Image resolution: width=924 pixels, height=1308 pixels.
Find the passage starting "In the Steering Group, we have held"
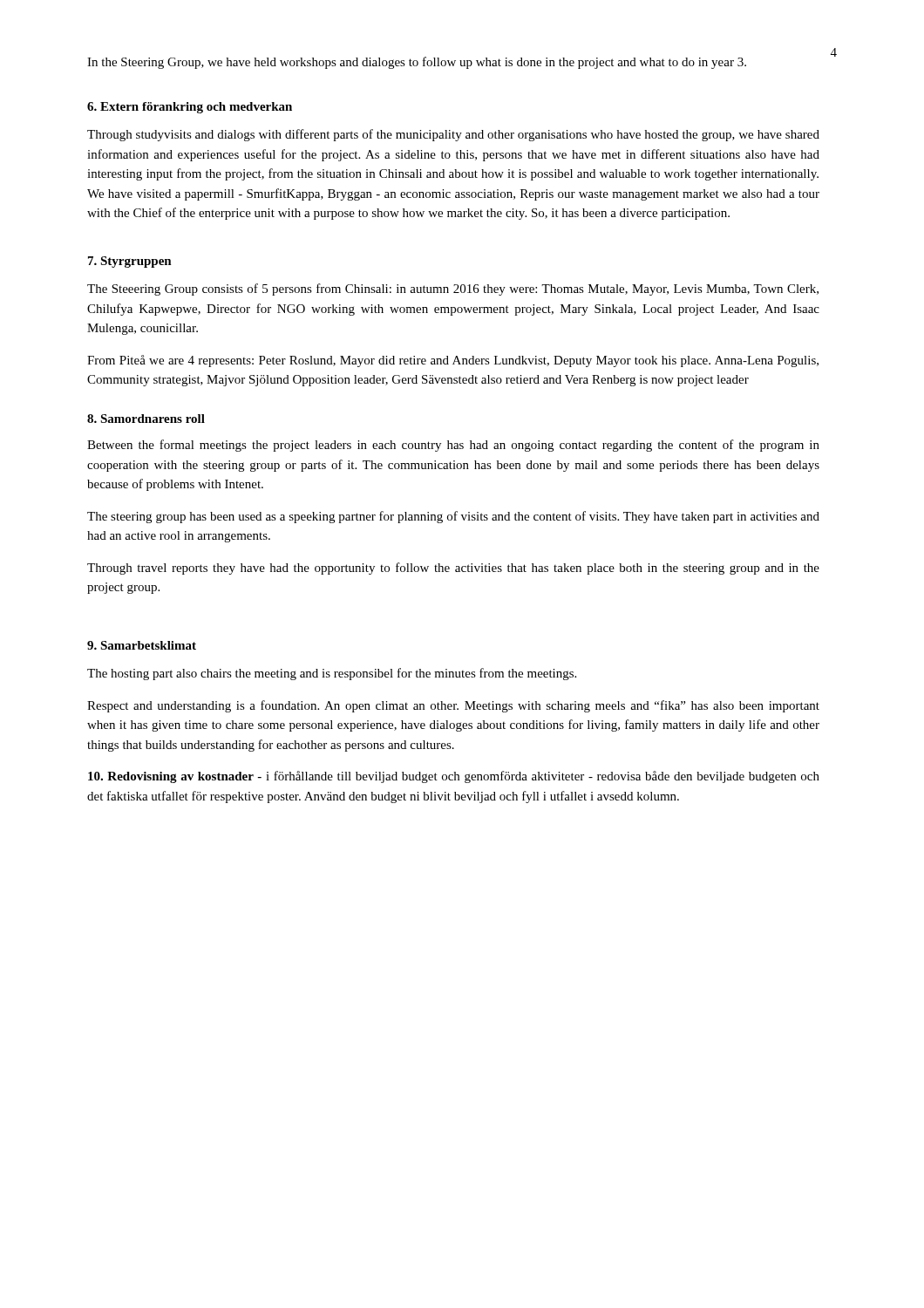tap(417, 62)
